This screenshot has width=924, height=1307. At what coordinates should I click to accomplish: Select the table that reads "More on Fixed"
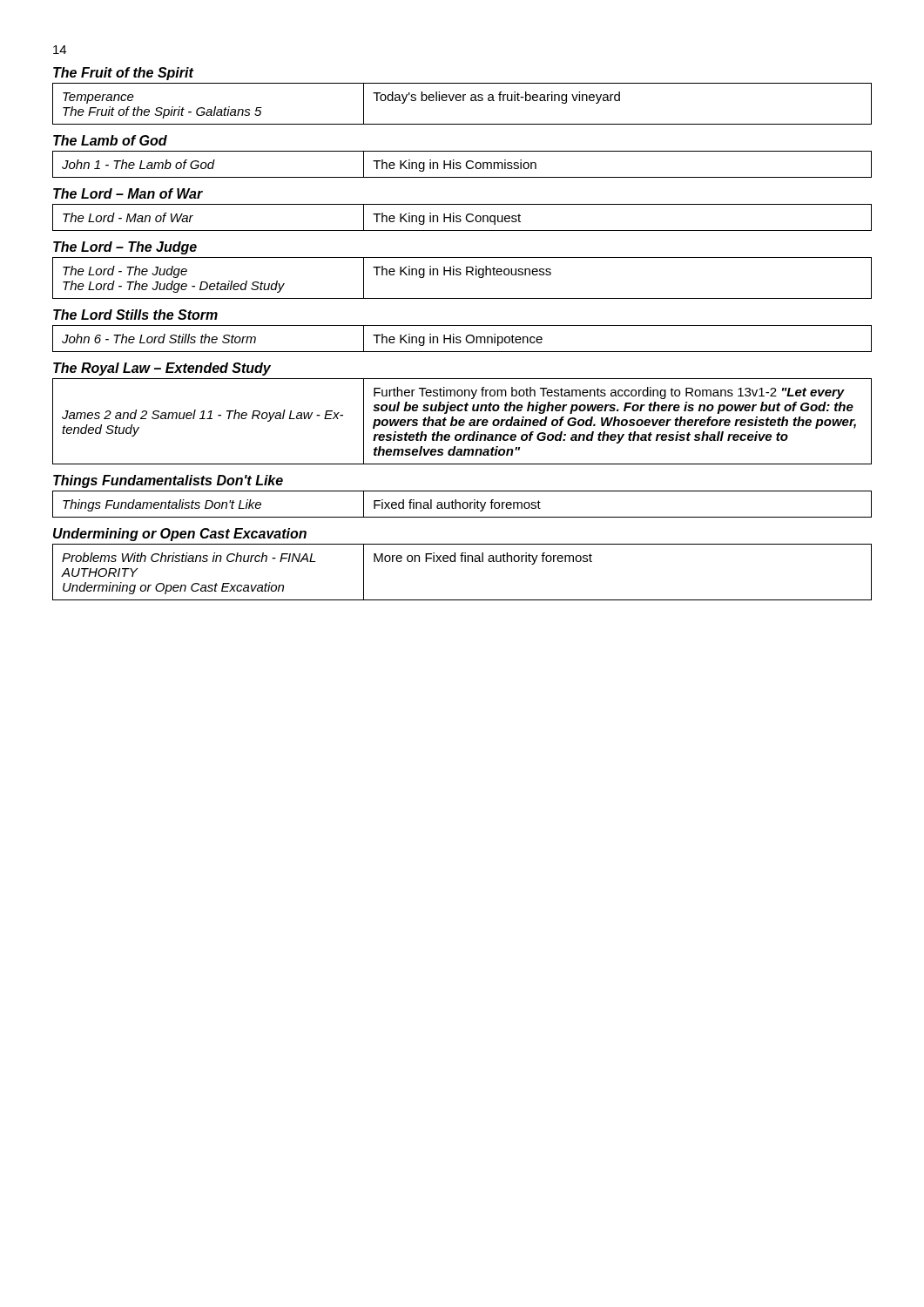pos(462,572)
